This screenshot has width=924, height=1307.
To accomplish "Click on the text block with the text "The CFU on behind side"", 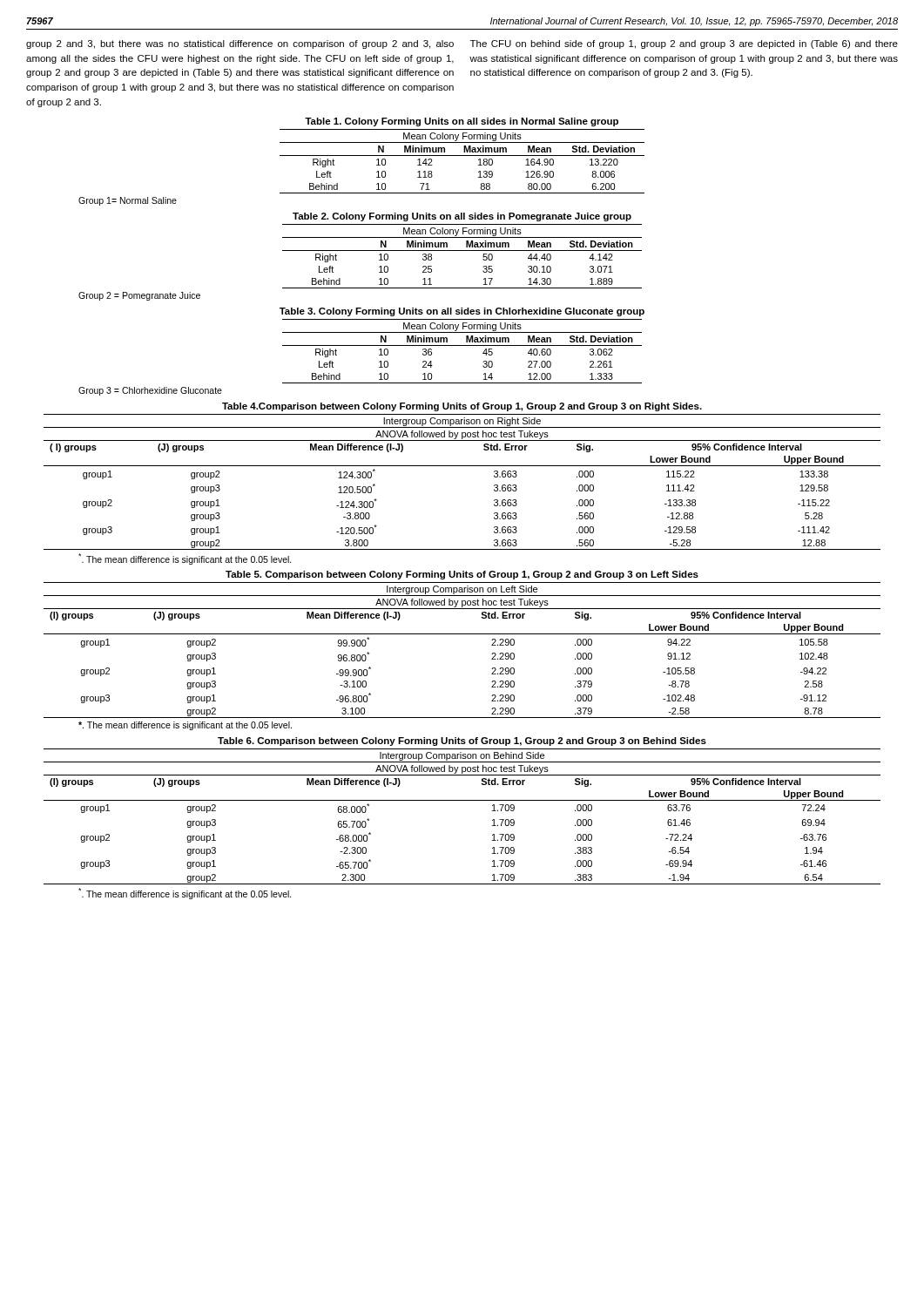I will click(684, 58).
